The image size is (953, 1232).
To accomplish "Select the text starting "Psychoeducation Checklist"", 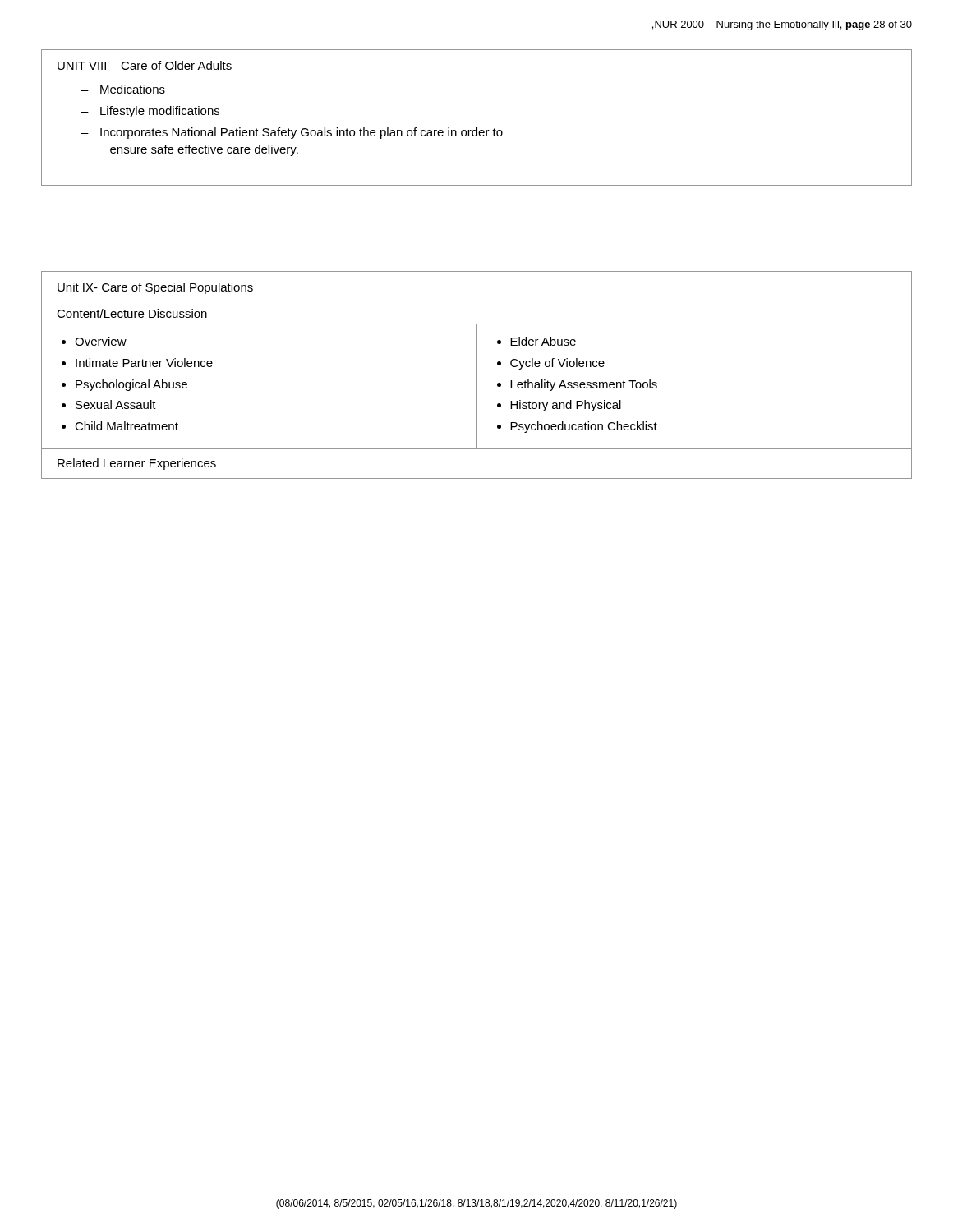I will pyautogui.click(x=584, y=427).
